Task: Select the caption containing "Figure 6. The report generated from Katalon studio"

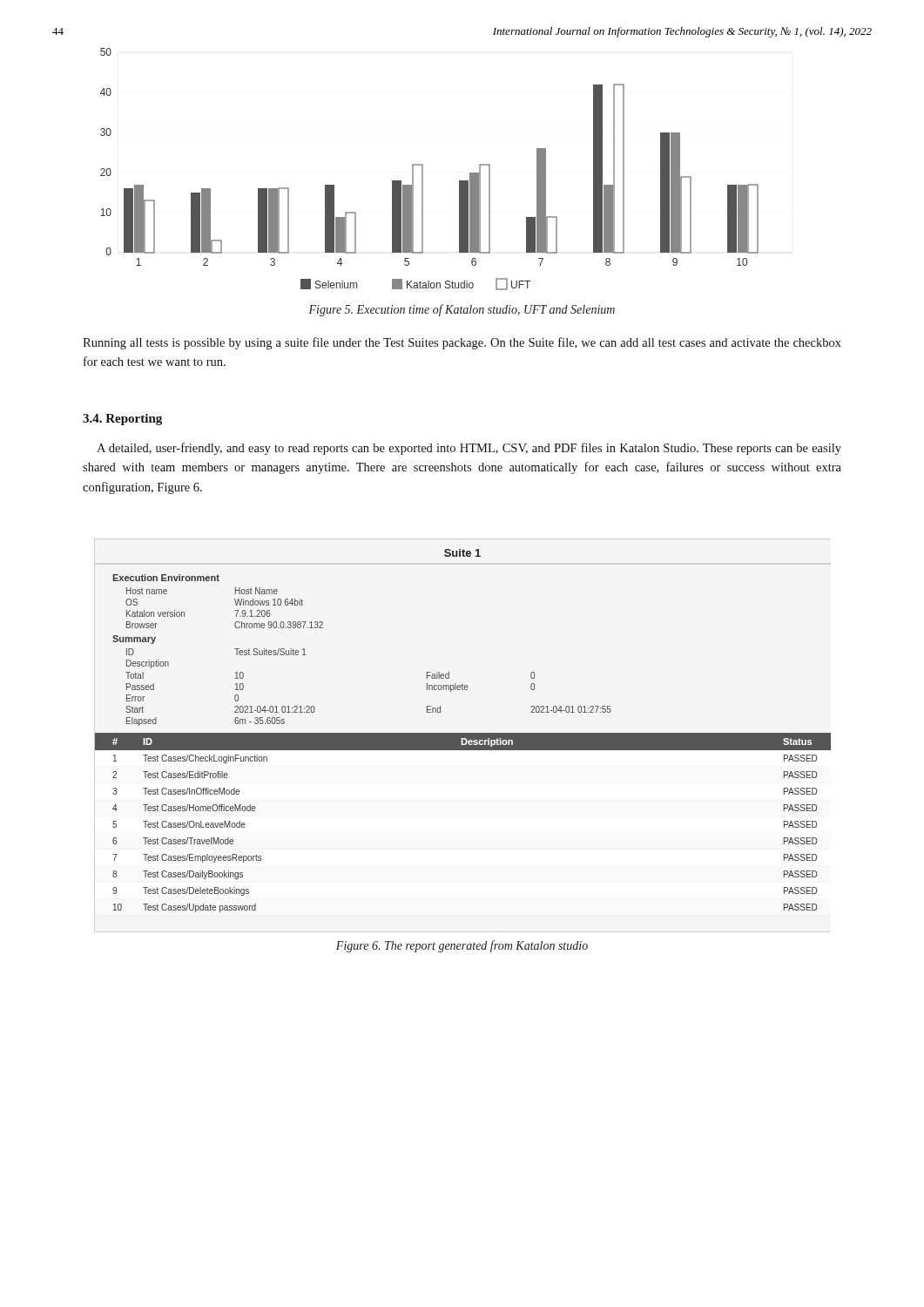Action: coord(462,946)
